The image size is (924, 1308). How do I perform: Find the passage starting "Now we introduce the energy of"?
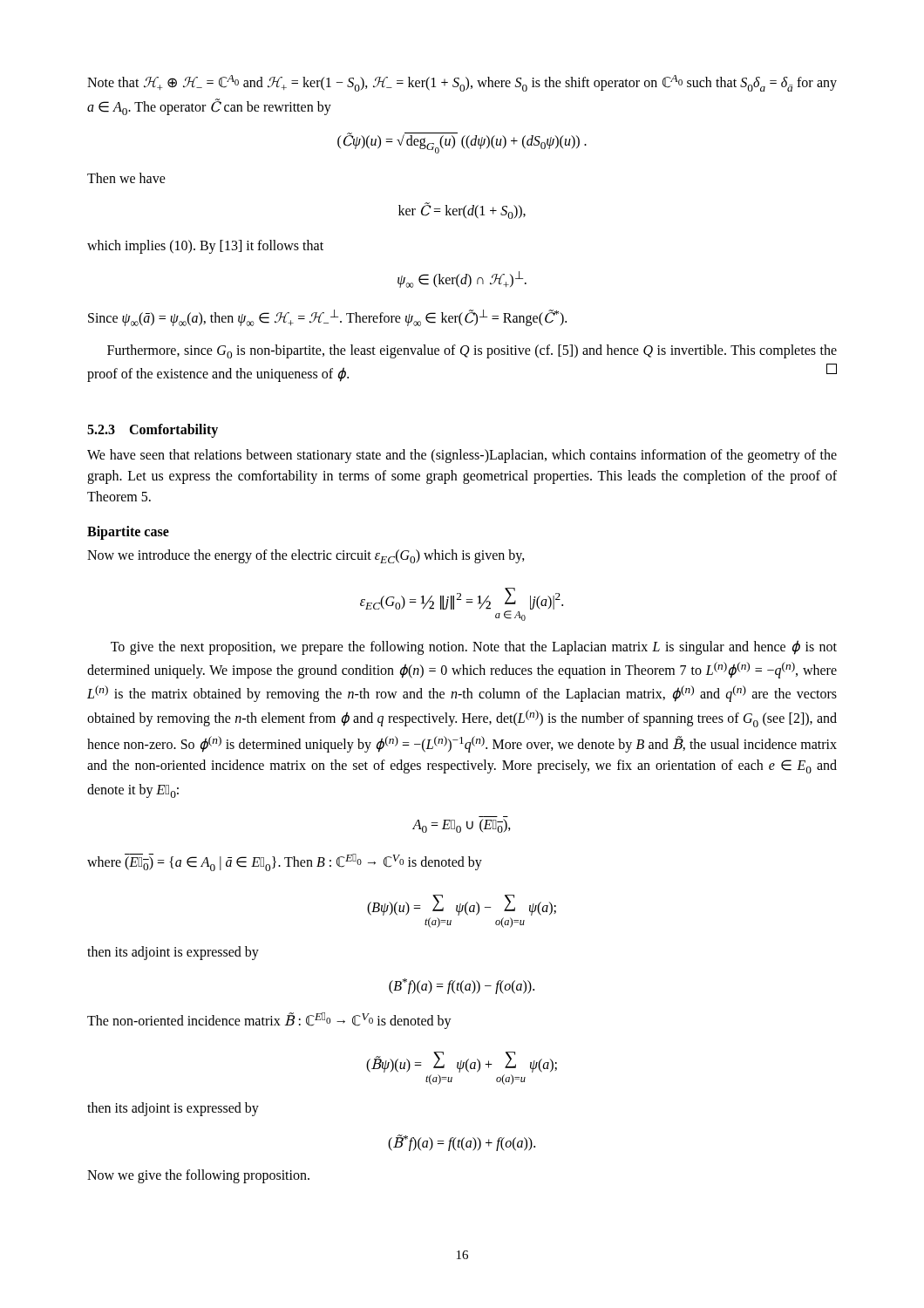click(x=306, y=557)
